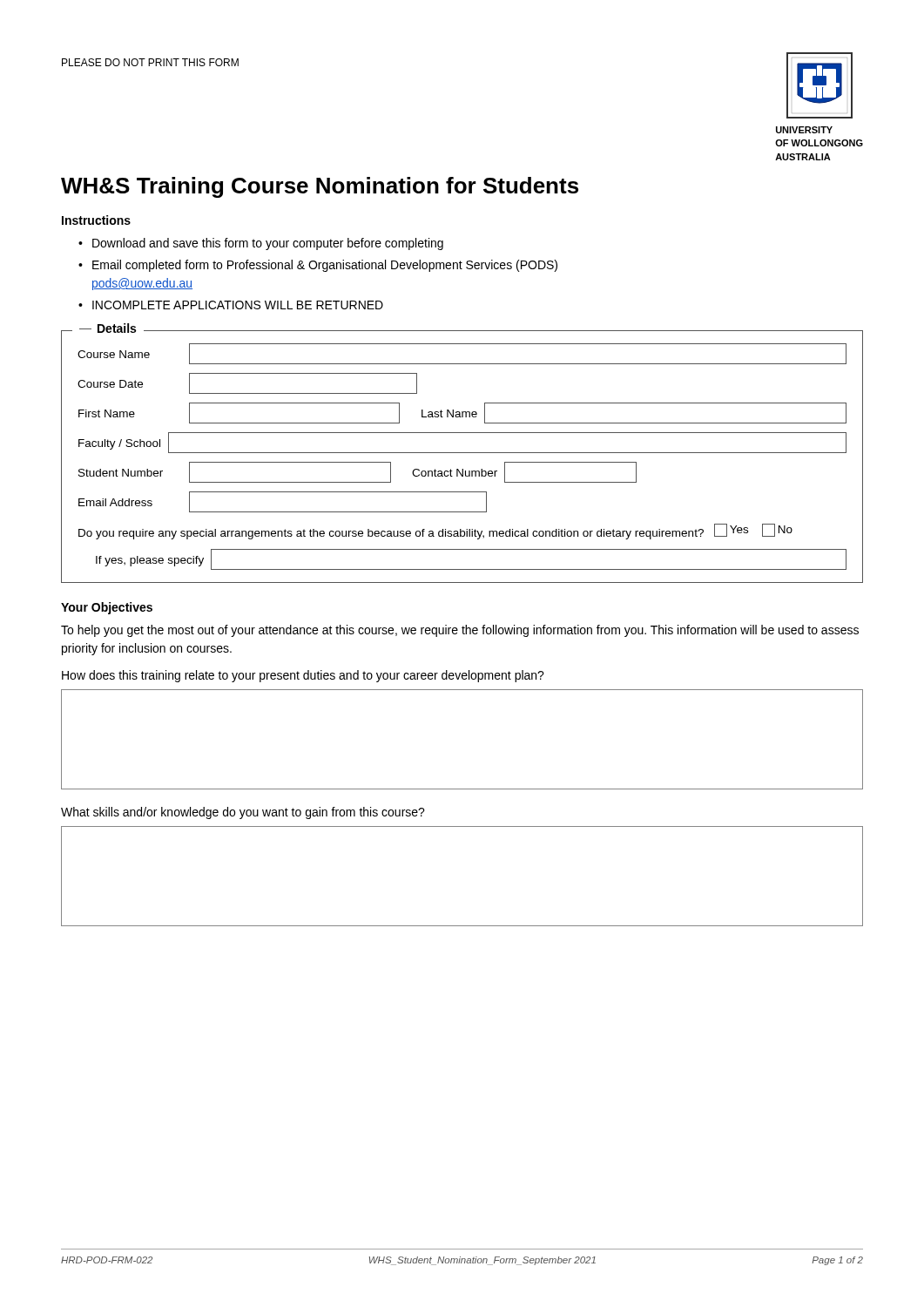Find the text block that says "What skills and/or knowledge"
The width and height of the screenshot is (924, 1307).
[243, 812]
